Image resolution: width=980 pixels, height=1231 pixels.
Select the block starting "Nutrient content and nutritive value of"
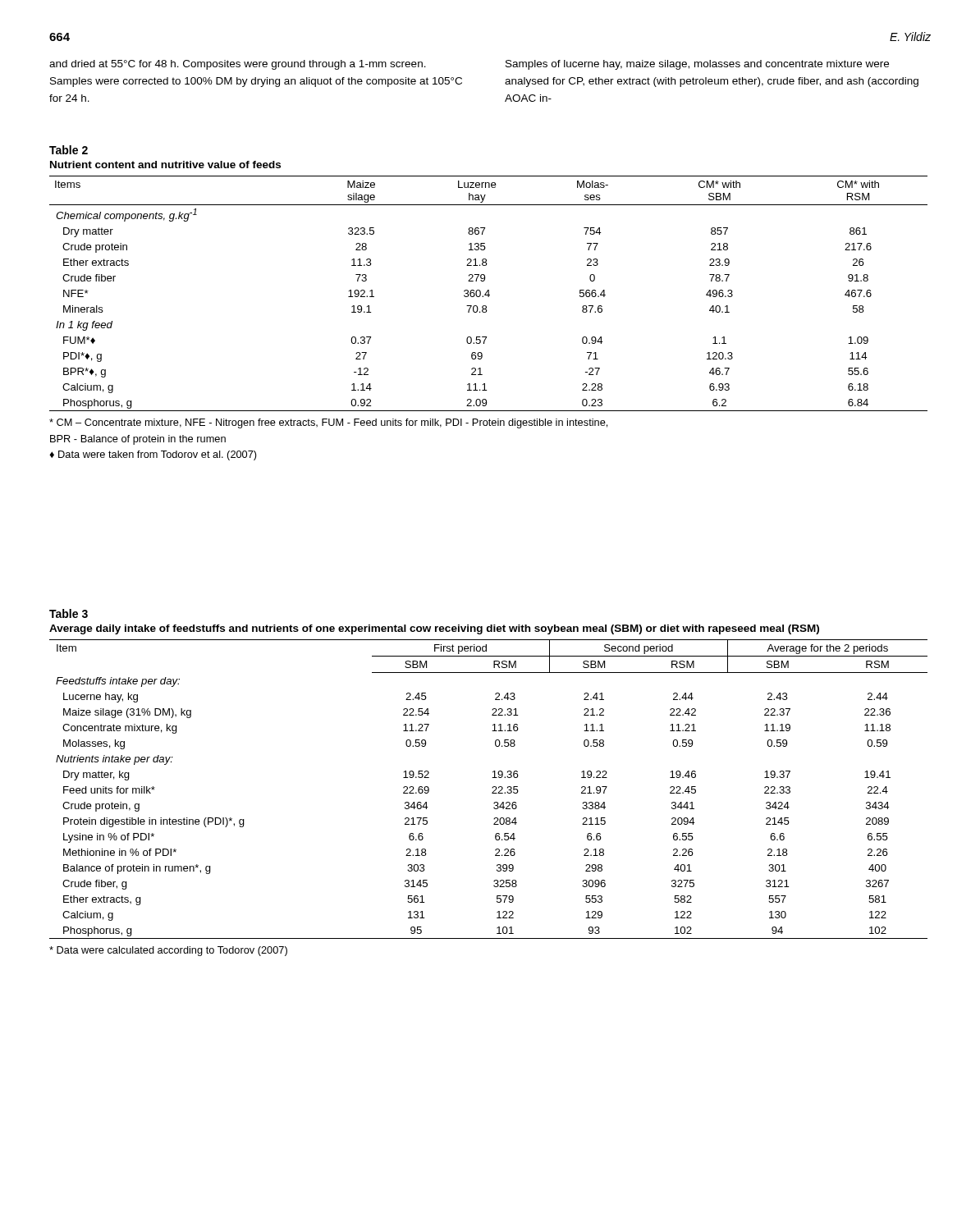165,165
